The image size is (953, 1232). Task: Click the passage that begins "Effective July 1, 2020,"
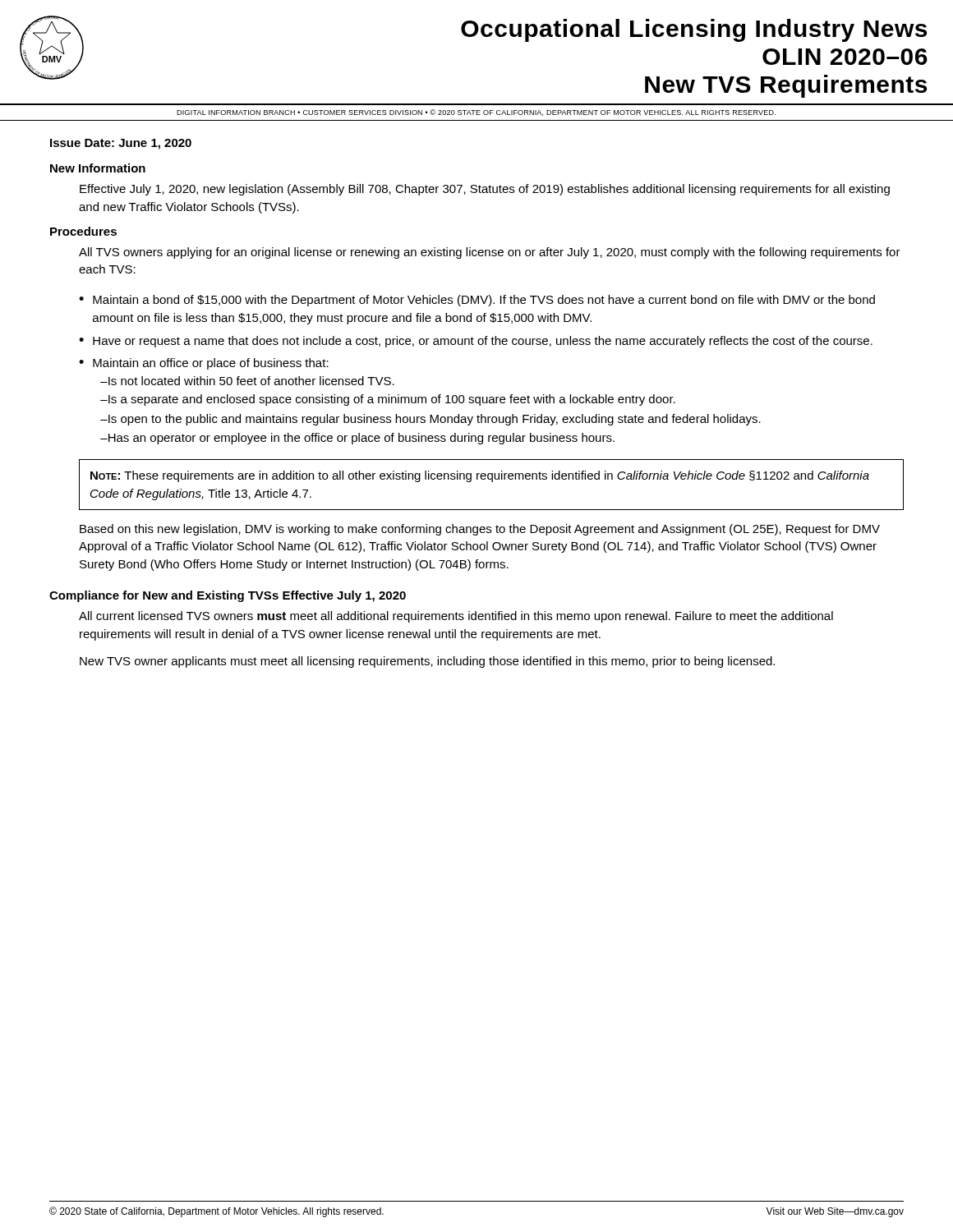485,197
